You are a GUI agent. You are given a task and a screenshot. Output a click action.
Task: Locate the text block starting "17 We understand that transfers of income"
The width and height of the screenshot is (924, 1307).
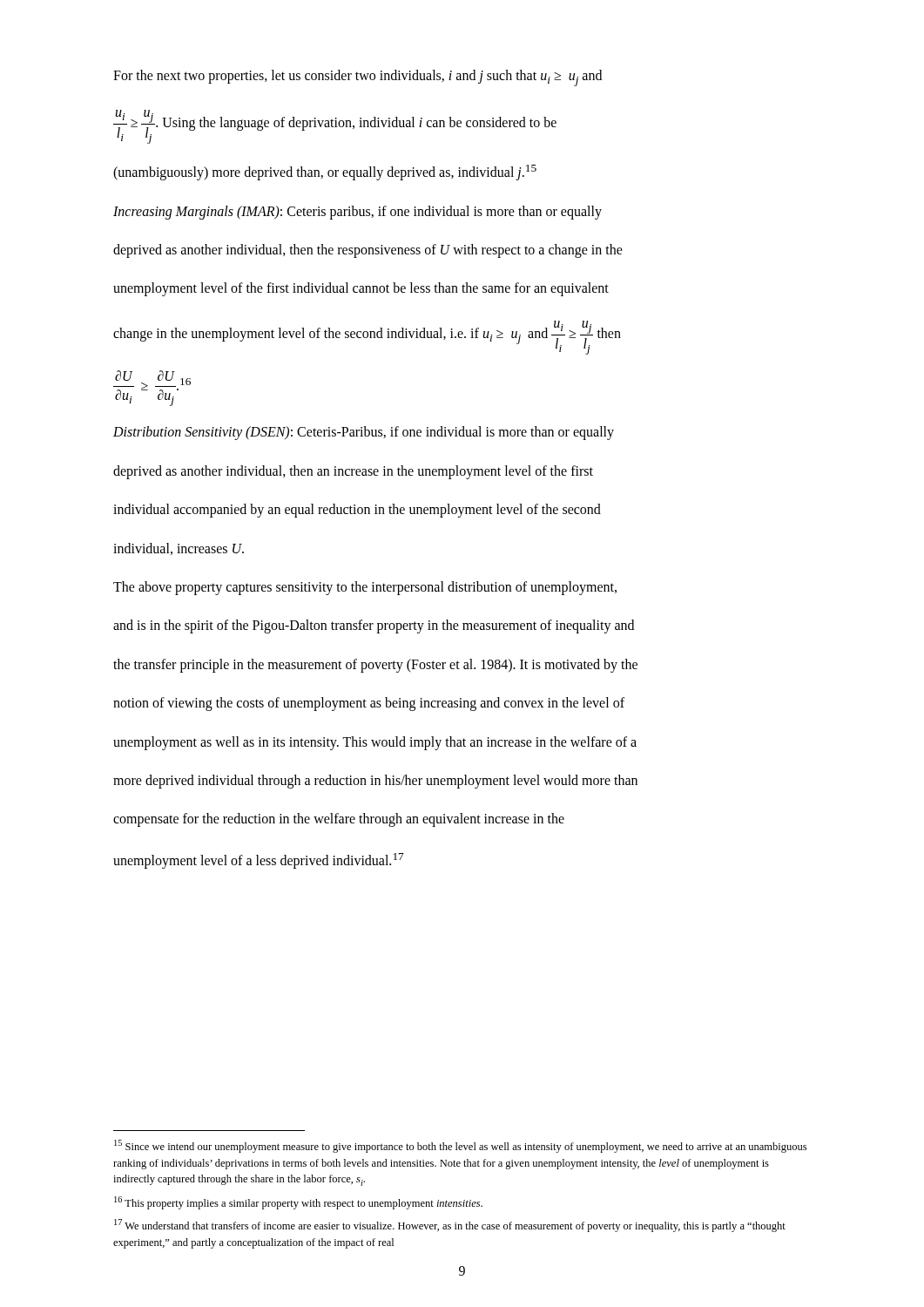pyautogui.click(x=449, y=1233)
